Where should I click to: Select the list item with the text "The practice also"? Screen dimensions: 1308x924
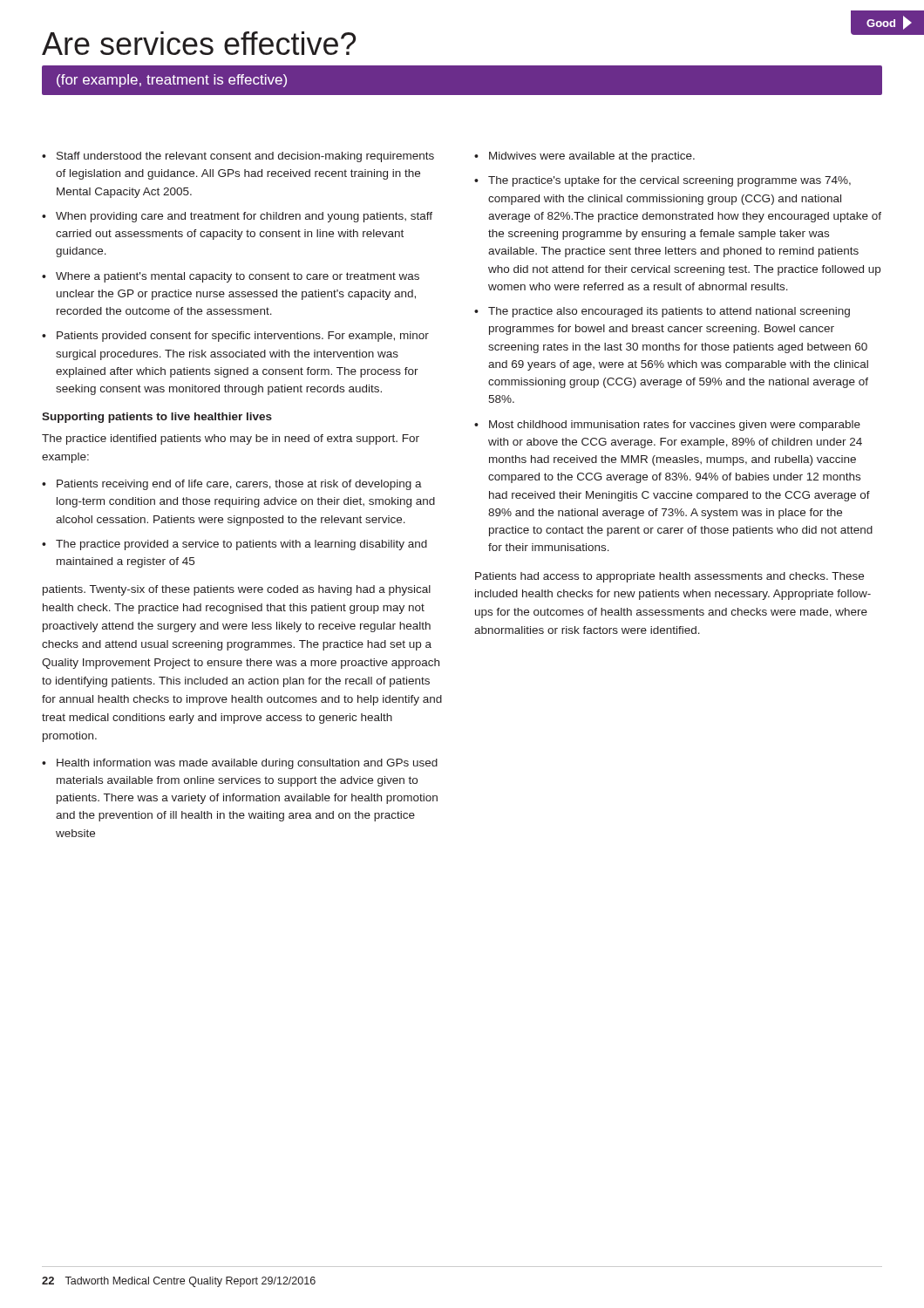click(x=678, y=356)
